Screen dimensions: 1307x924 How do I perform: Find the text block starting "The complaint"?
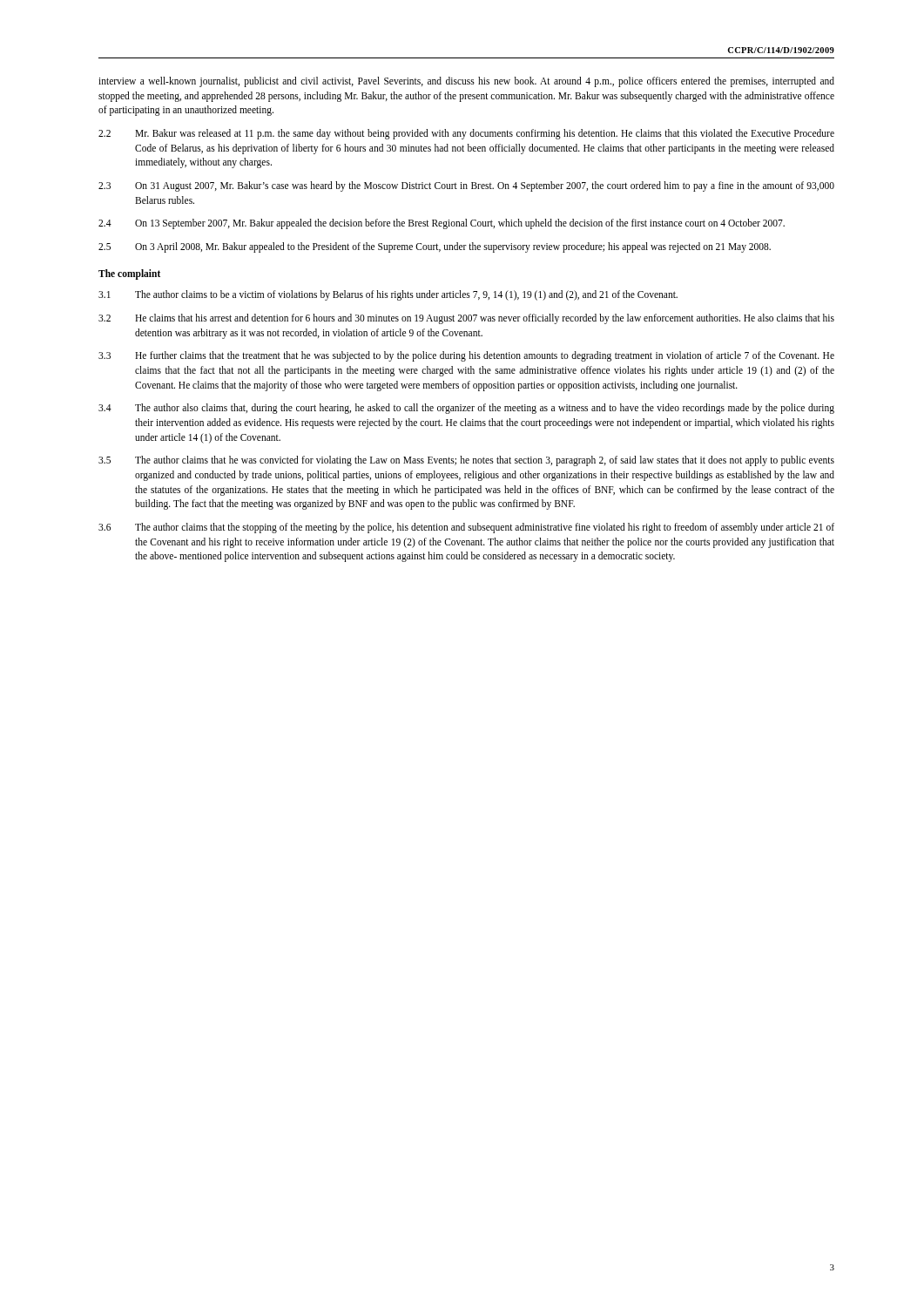pyautogui.click(x=129, y=273)
